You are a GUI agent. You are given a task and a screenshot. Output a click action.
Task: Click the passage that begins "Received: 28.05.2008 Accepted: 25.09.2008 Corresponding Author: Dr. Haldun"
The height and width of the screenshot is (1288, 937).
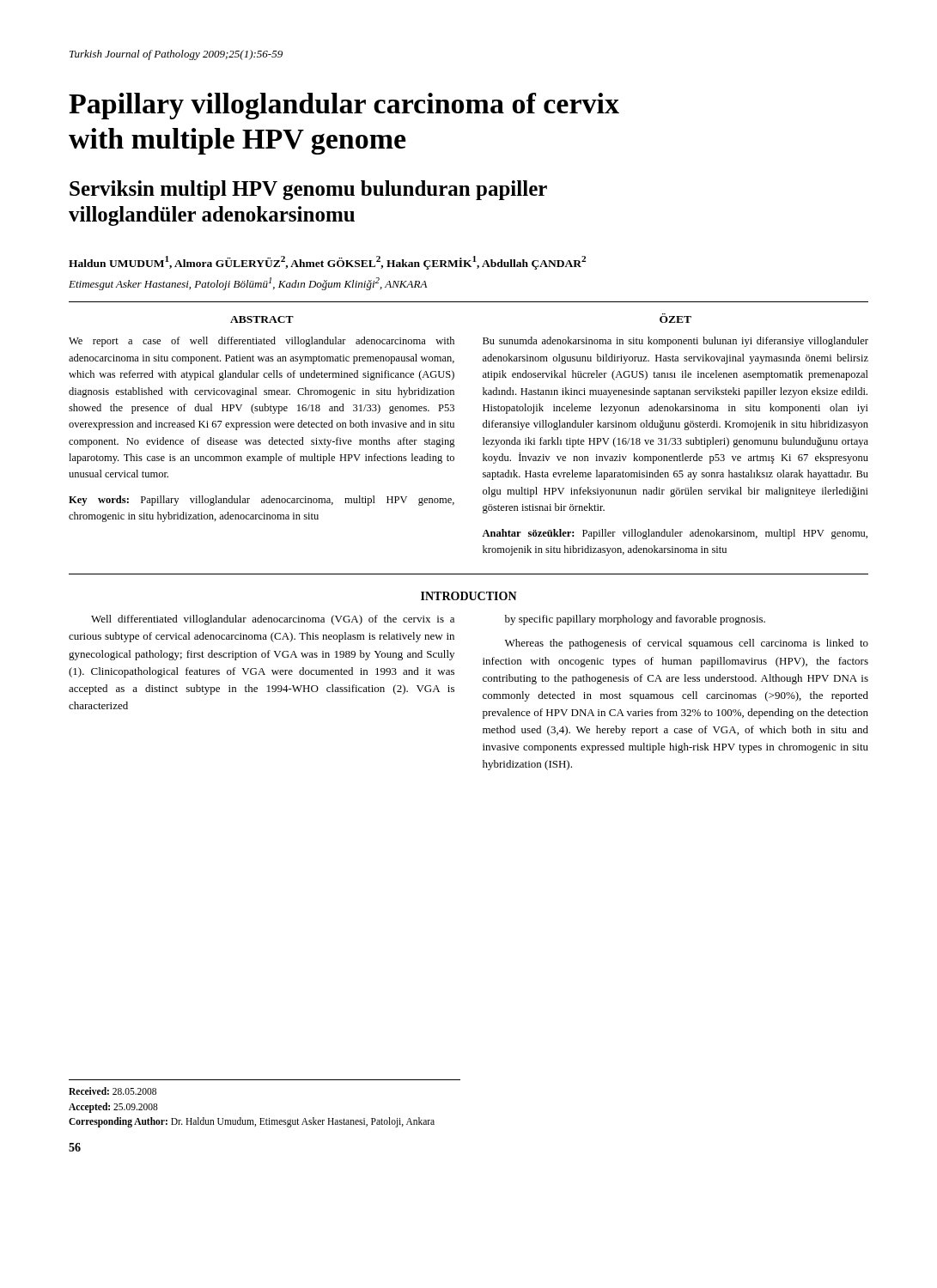coord(265,1107)
